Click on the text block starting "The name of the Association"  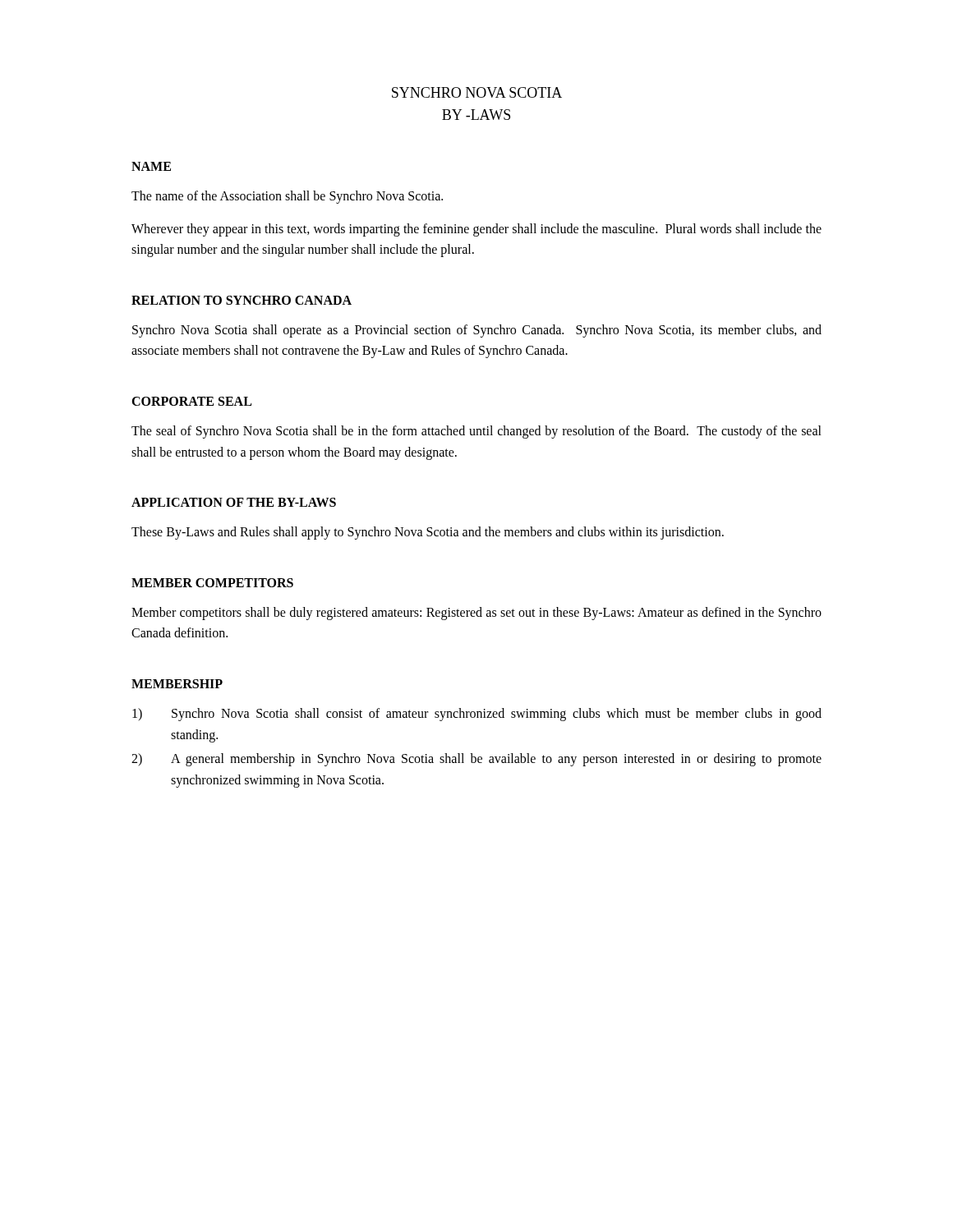288,196
